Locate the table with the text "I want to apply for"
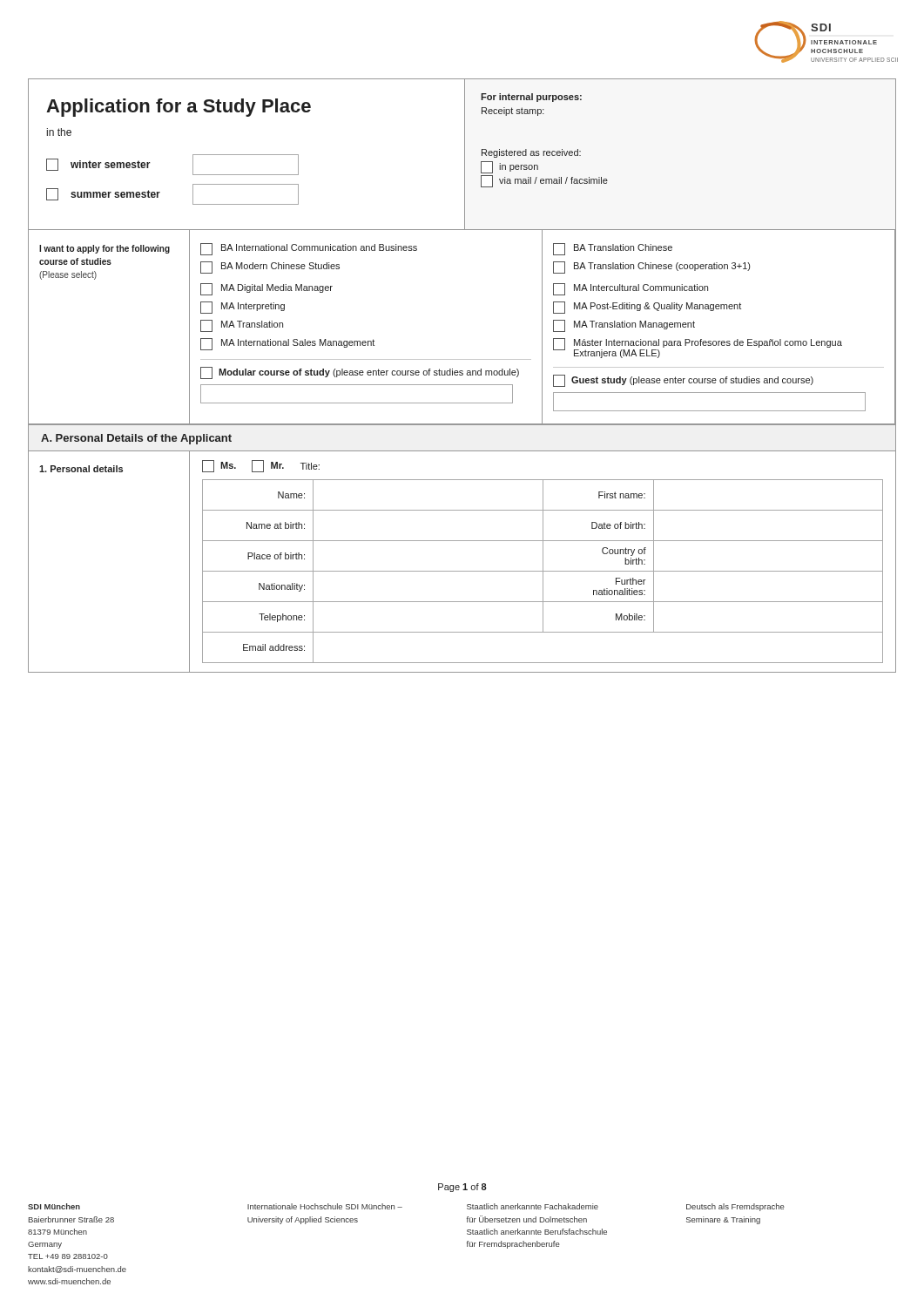Image resolution: width=924 pixels, height=1307 pixels. 462,327
